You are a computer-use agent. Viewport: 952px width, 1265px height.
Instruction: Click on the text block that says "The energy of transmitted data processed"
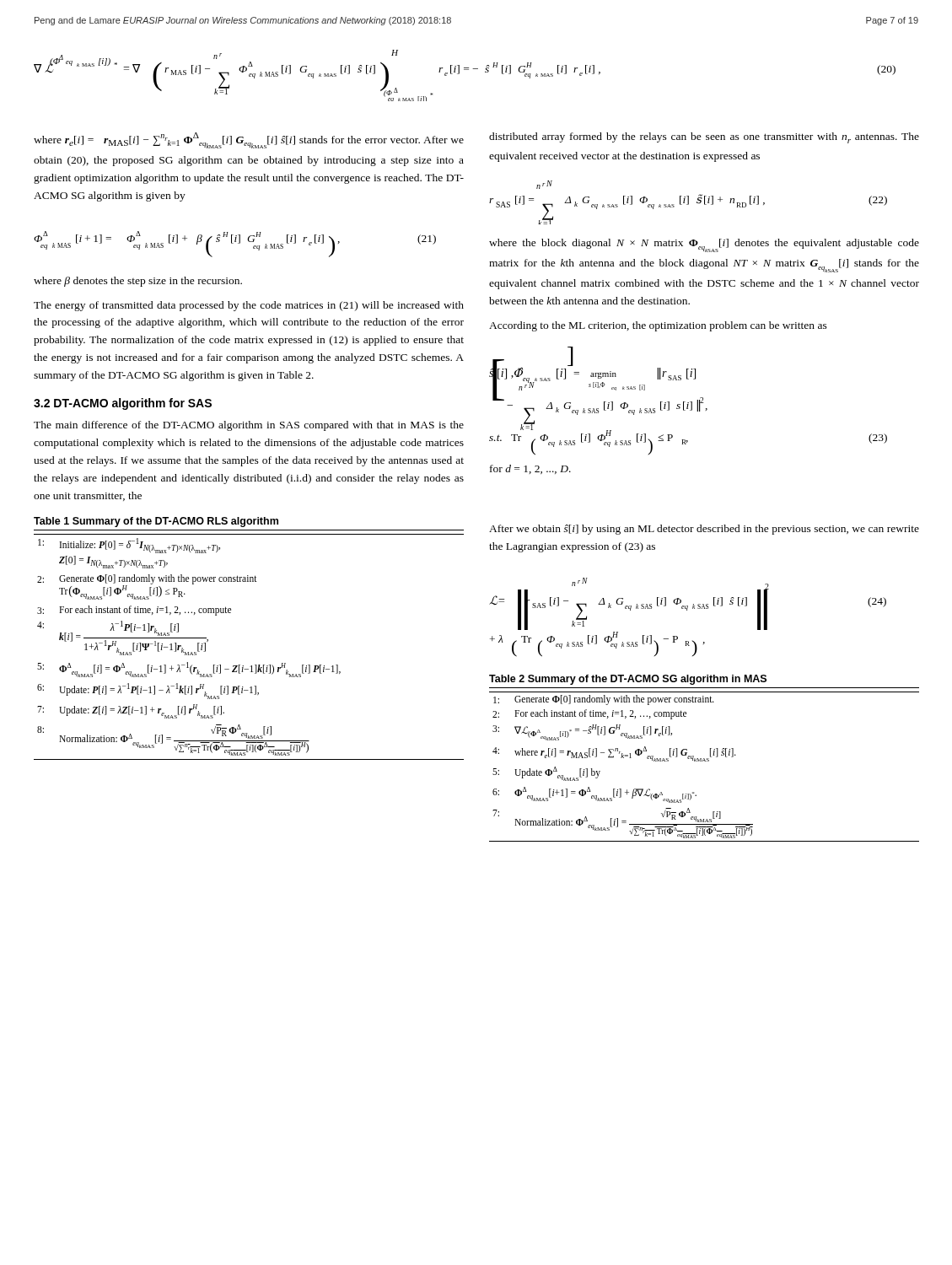(249, 340)
